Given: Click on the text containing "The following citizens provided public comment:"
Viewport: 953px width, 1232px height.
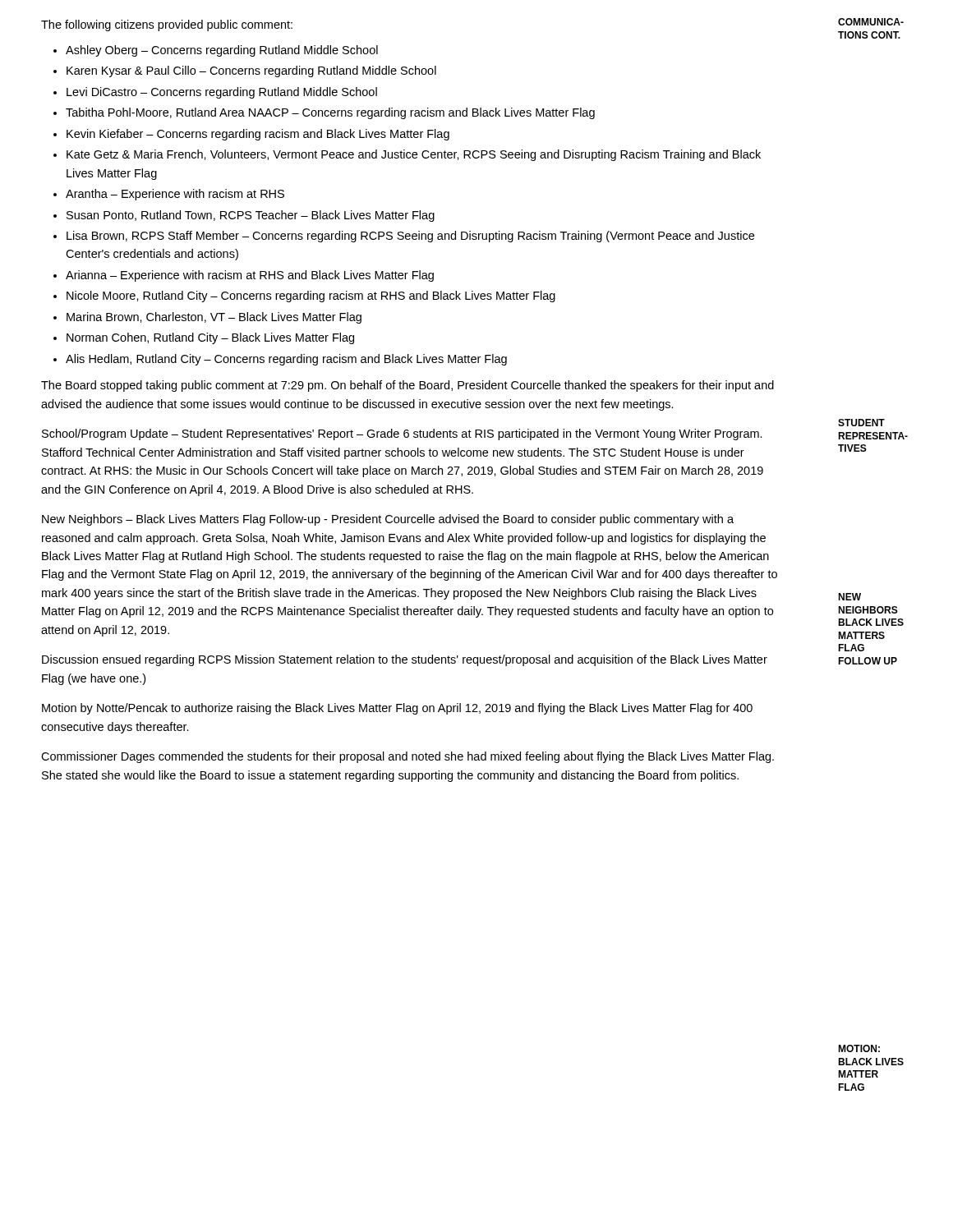Looking at the screenshot, I should click(167, 25).
